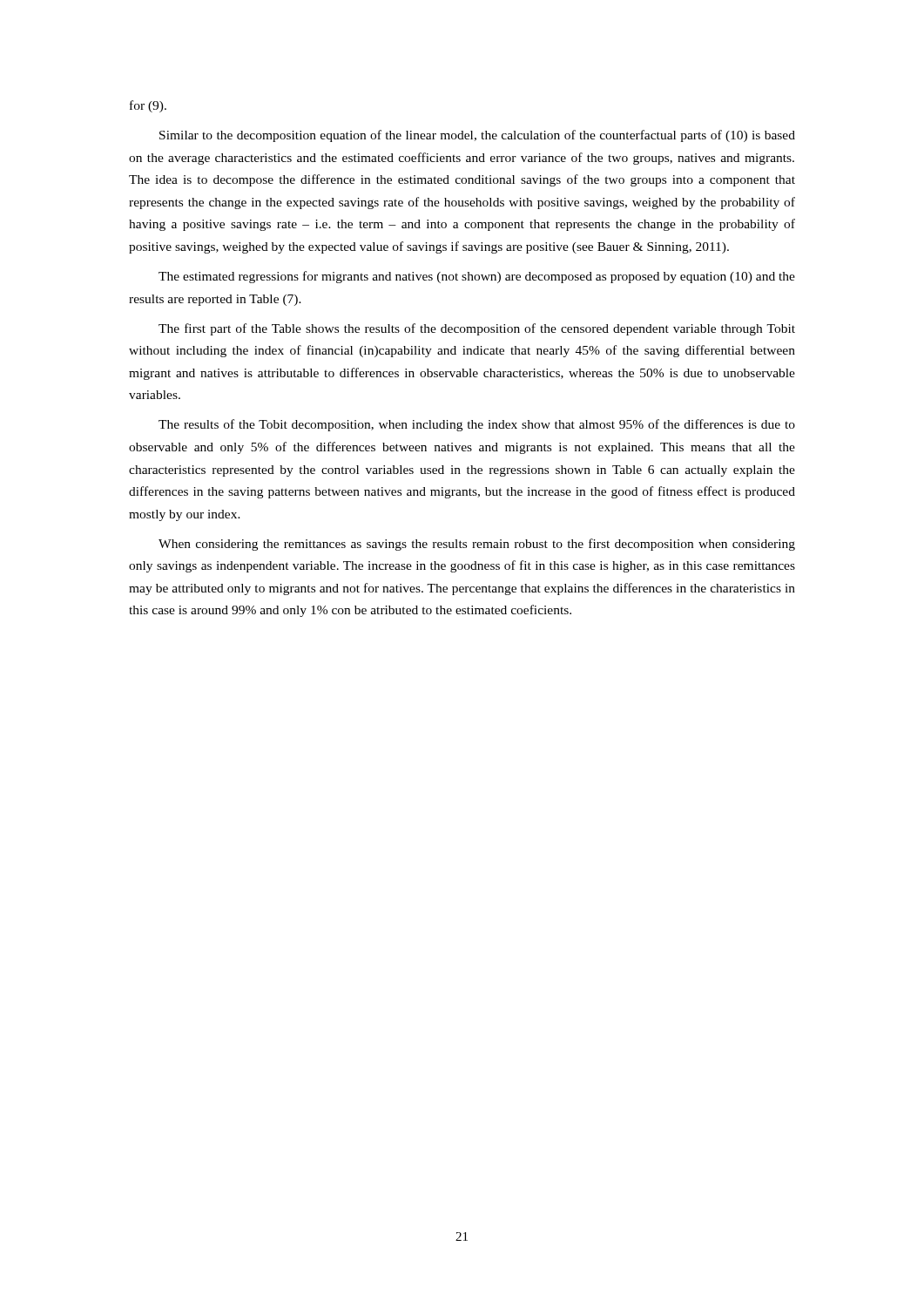Locate the block of text that opens with "The results of"

[x=462, y=469]
